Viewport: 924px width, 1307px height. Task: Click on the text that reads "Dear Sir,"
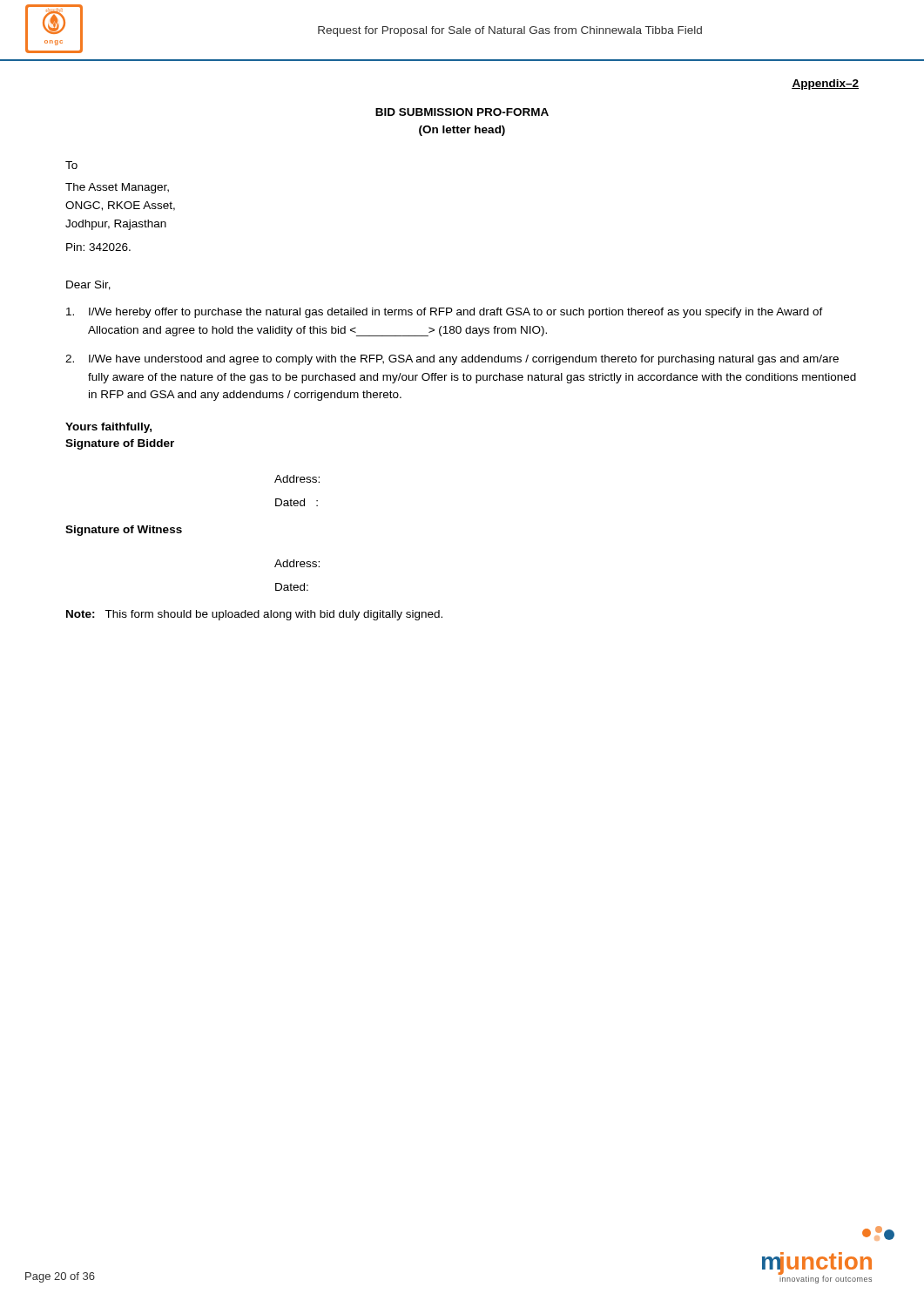pos(88,284)
